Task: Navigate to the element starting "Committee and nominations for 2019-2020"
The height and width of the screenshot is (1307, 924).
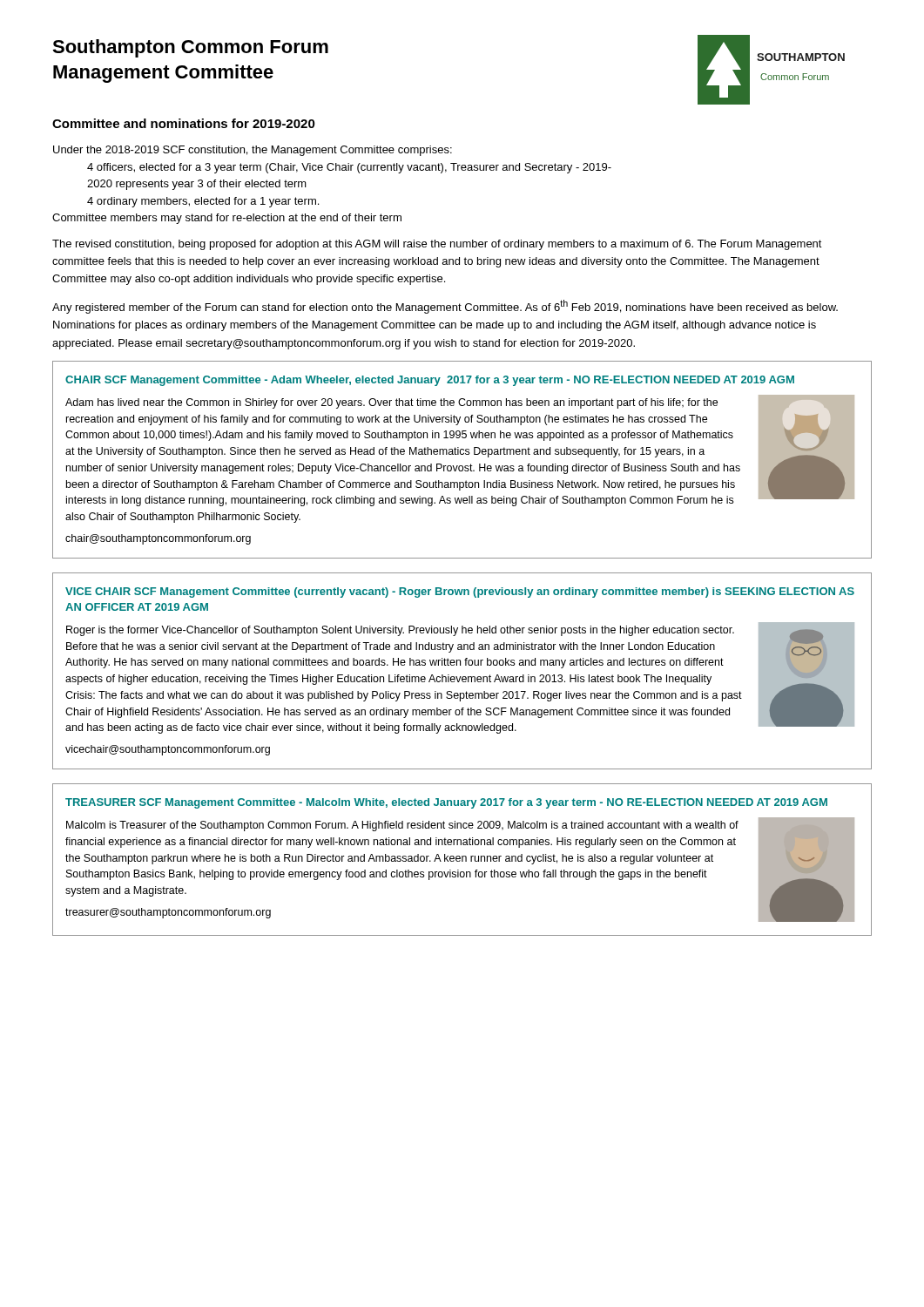Action: 184,123
